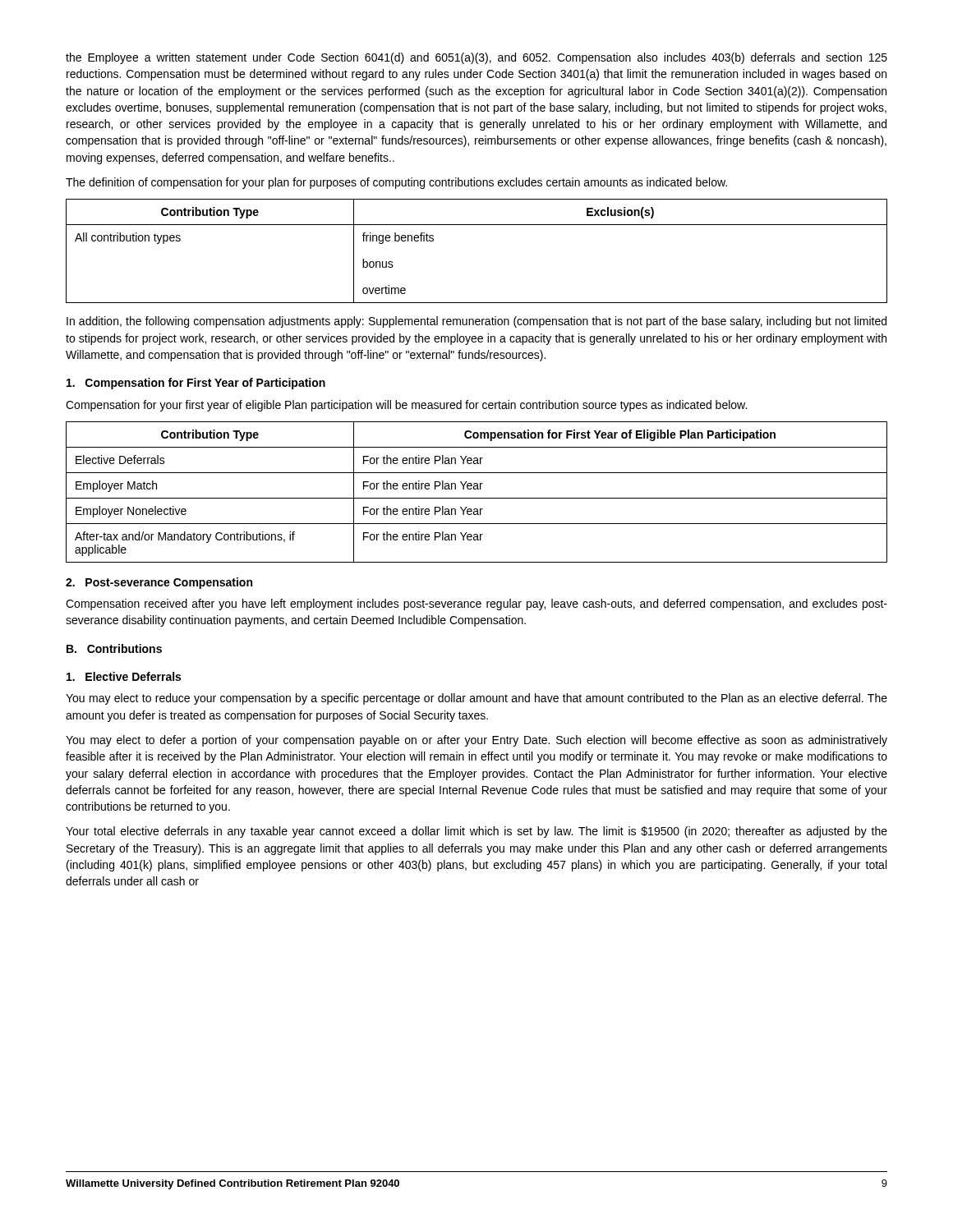The width and height of the screenshot is (953, 1232).
Task: Locate the block of text that opens with "You may elect to defer a portion"
Action: 476,773
